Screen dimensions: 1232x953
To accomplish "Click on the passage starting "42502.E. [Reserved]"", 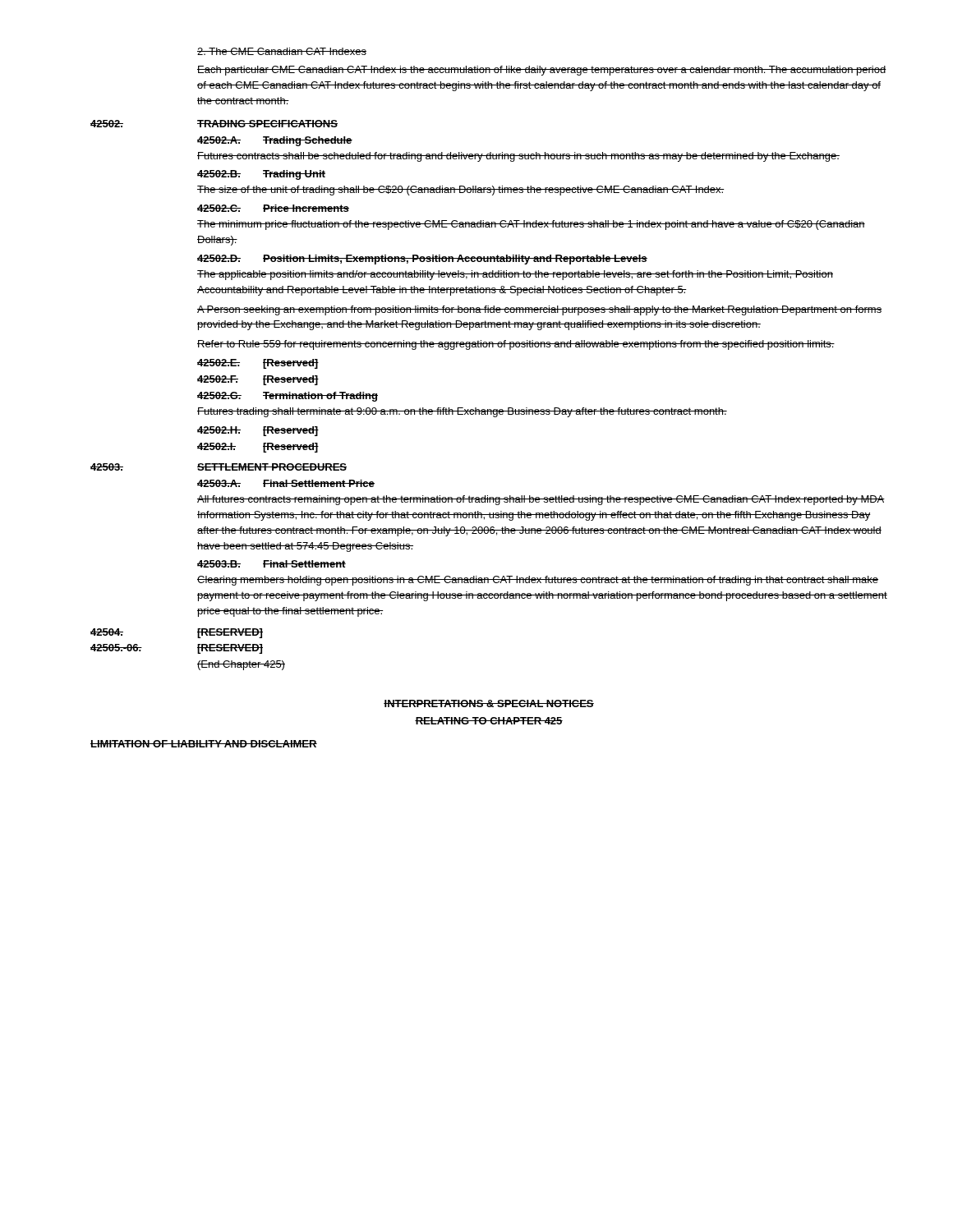I will (x=258, y=363).
